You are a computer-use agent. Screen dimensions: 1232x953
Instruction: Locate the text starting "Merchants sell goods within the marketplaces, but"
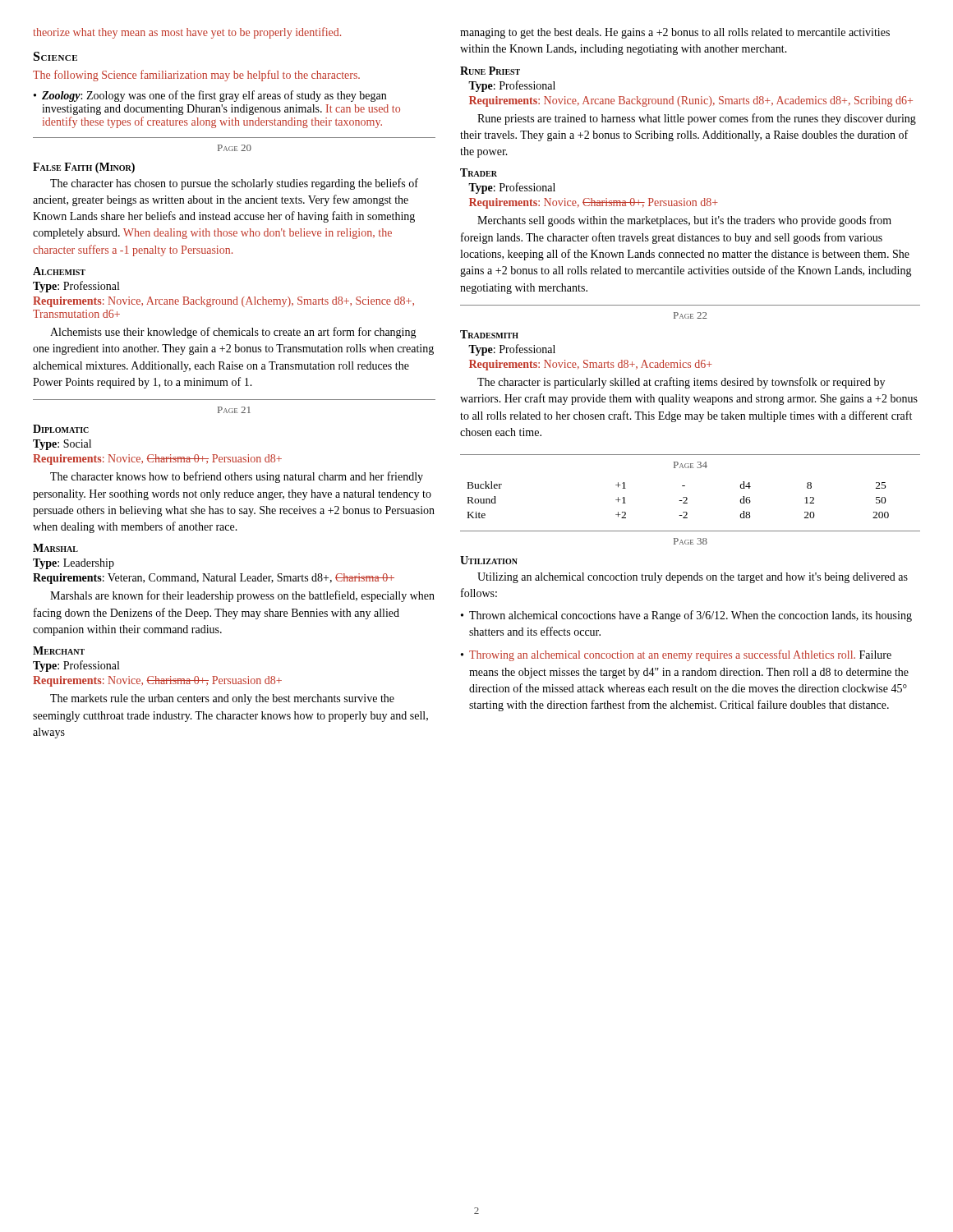(x=690, y=255)
